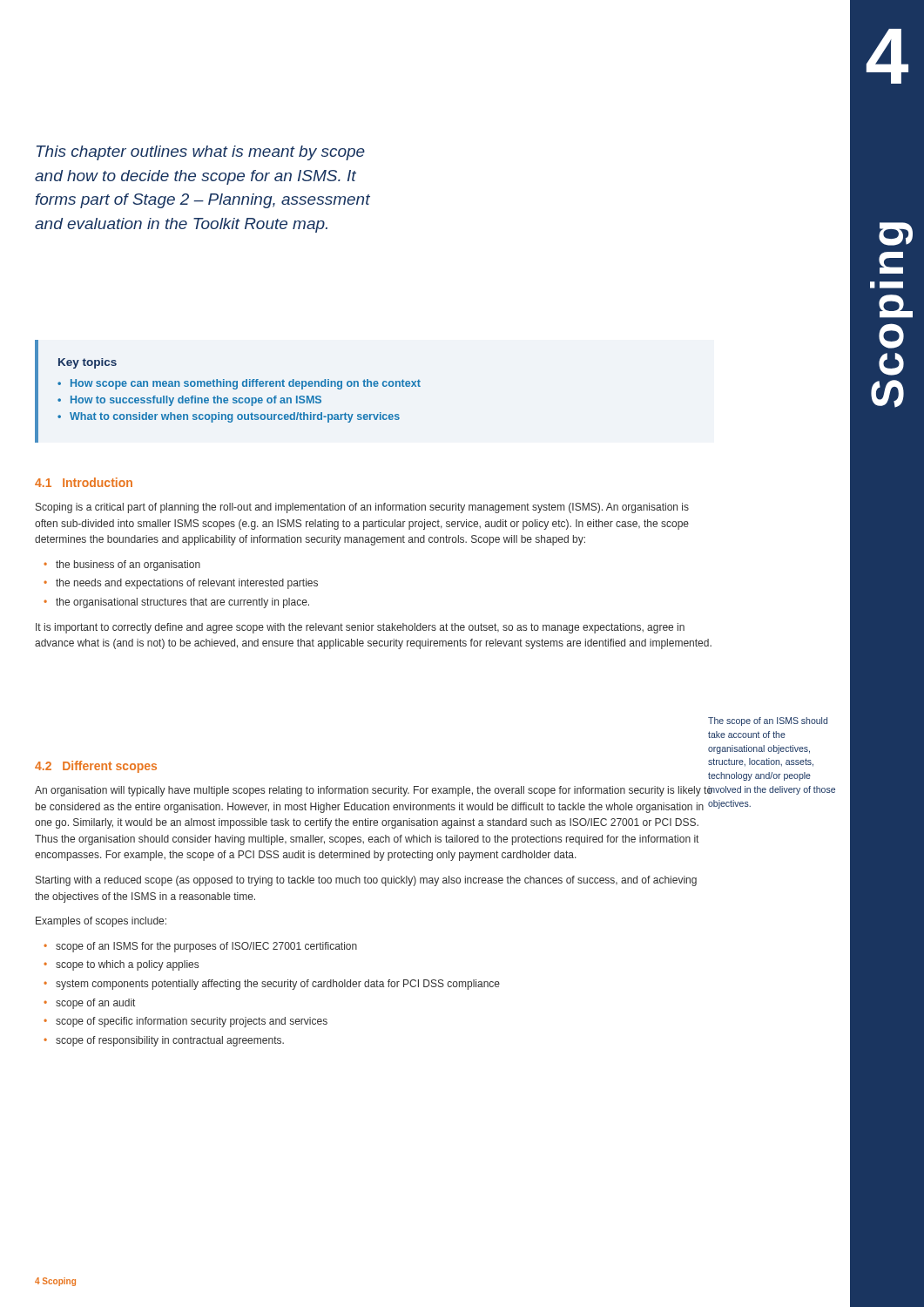Image resolution: width=924 pixels, height=1307 pixels.
Task: Find the text block starting "scope of an audit"
Action: click(x=96, y=1003)
